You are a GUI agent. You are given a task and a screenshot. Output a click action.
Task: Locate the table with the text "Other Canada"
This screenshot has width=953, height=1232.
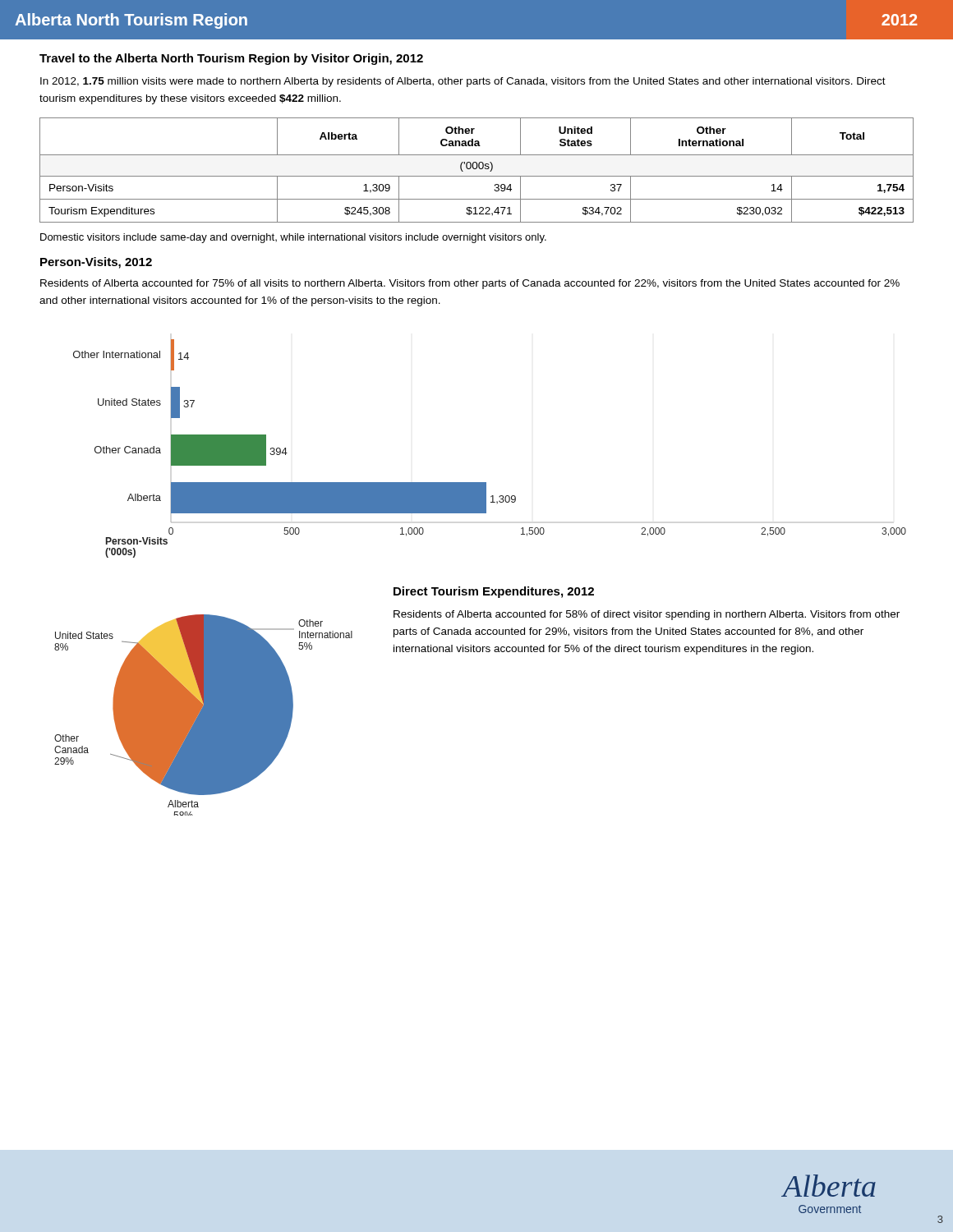pyautogui.click(x=476, y=170)
